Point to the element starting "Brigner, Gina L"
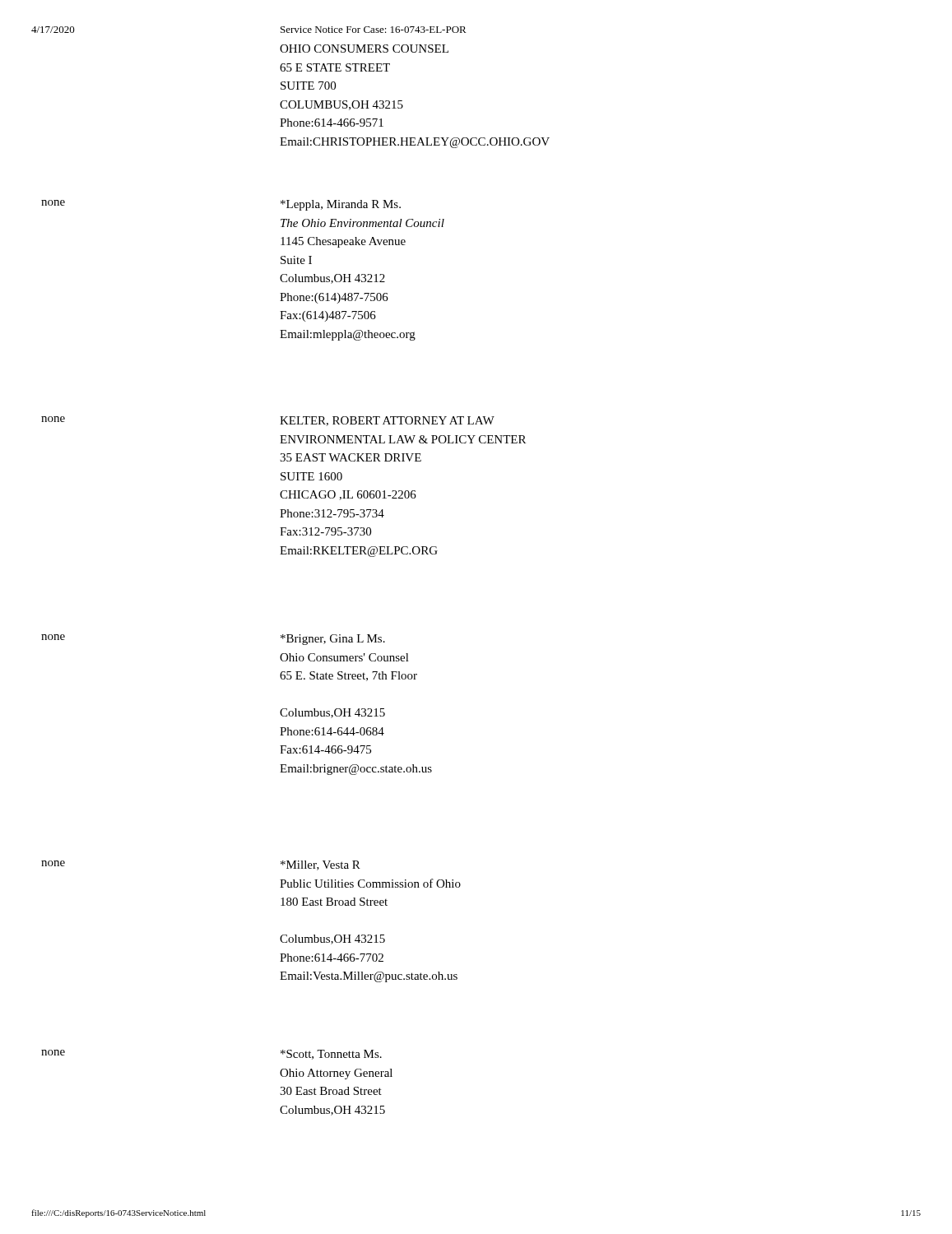This screenshot has width=952, height=1234. pos(356,703)
